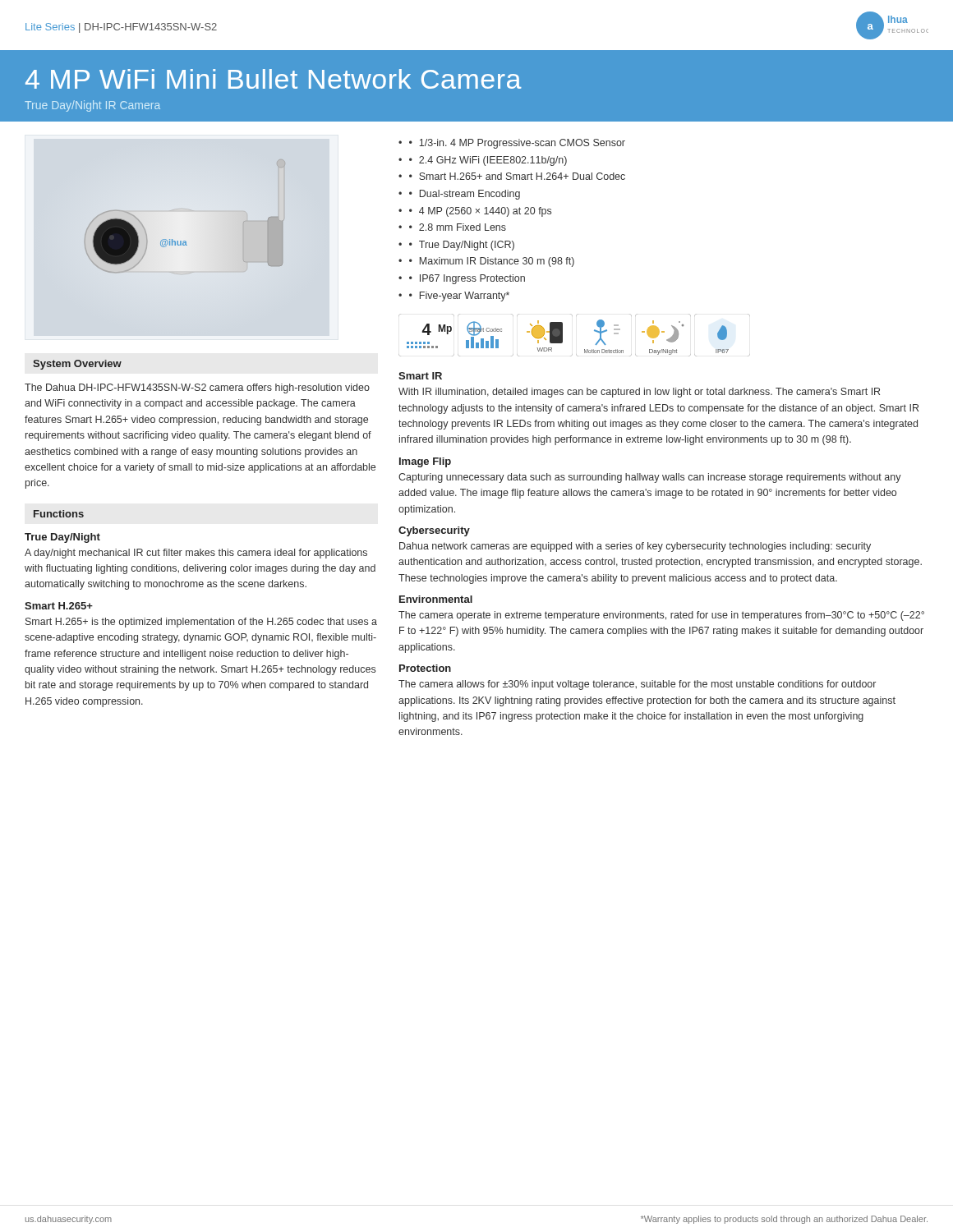The width and height of the screenshot is (953, 1232).
Task: Locate the text block that reads "Dahua network cameras are equipped with"
Action: point(660,562)
